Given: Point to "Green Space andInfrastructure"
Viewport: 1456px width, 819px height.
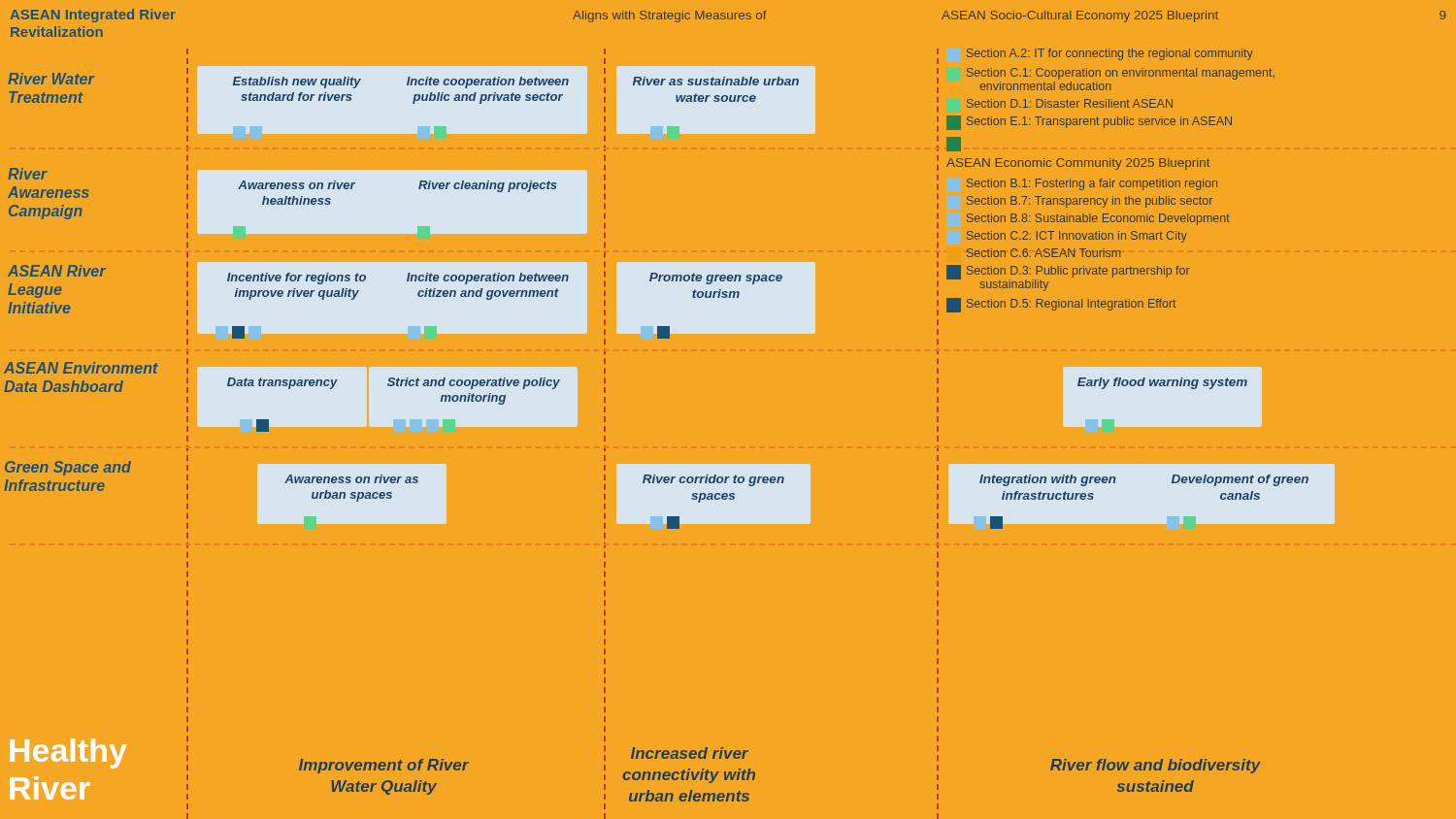Looking at the screenshot, I should tap(67, 477).
